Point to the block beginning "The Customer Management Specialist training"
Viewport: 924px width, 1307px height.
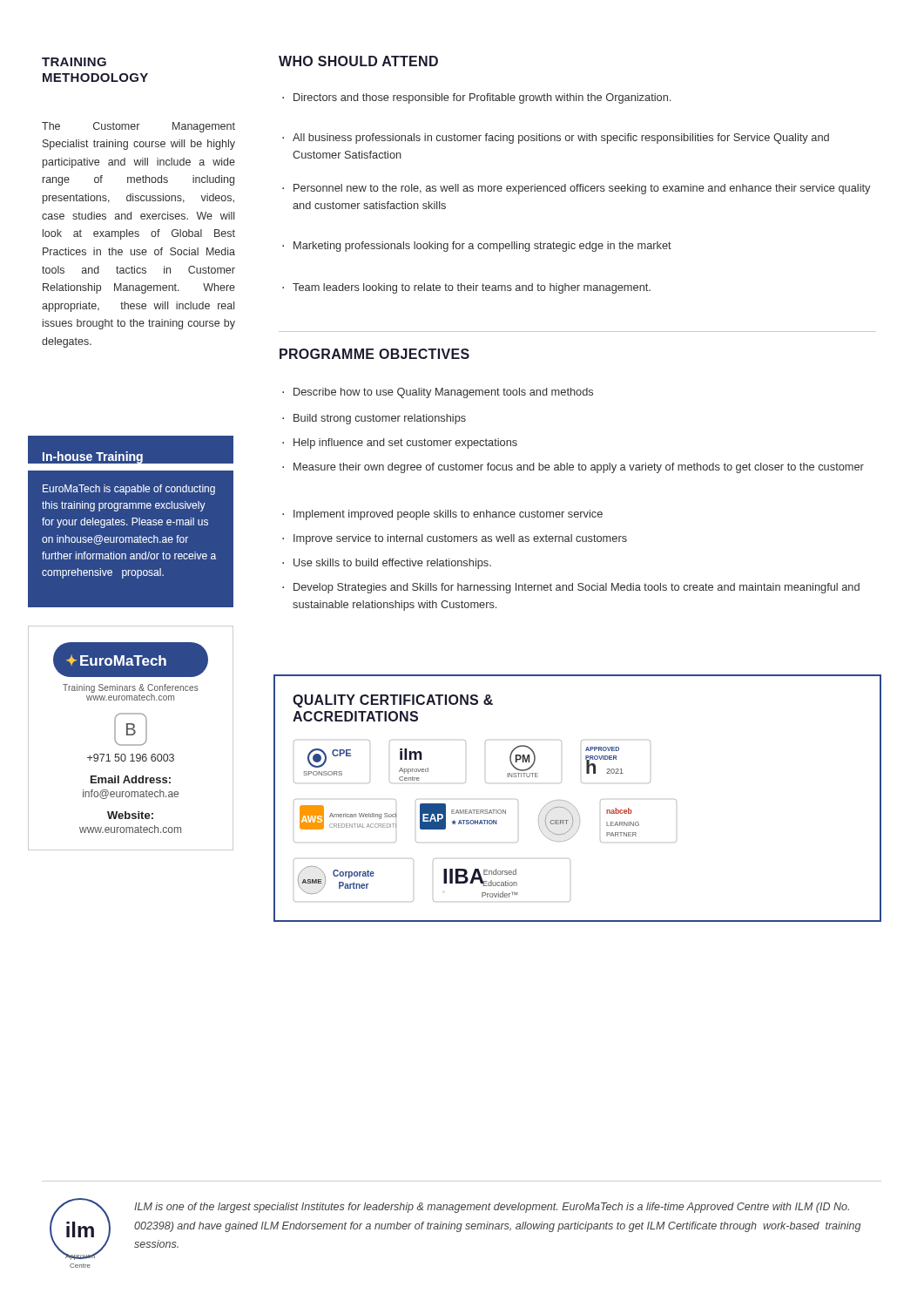pyautogui.click(x=138, y=234)
